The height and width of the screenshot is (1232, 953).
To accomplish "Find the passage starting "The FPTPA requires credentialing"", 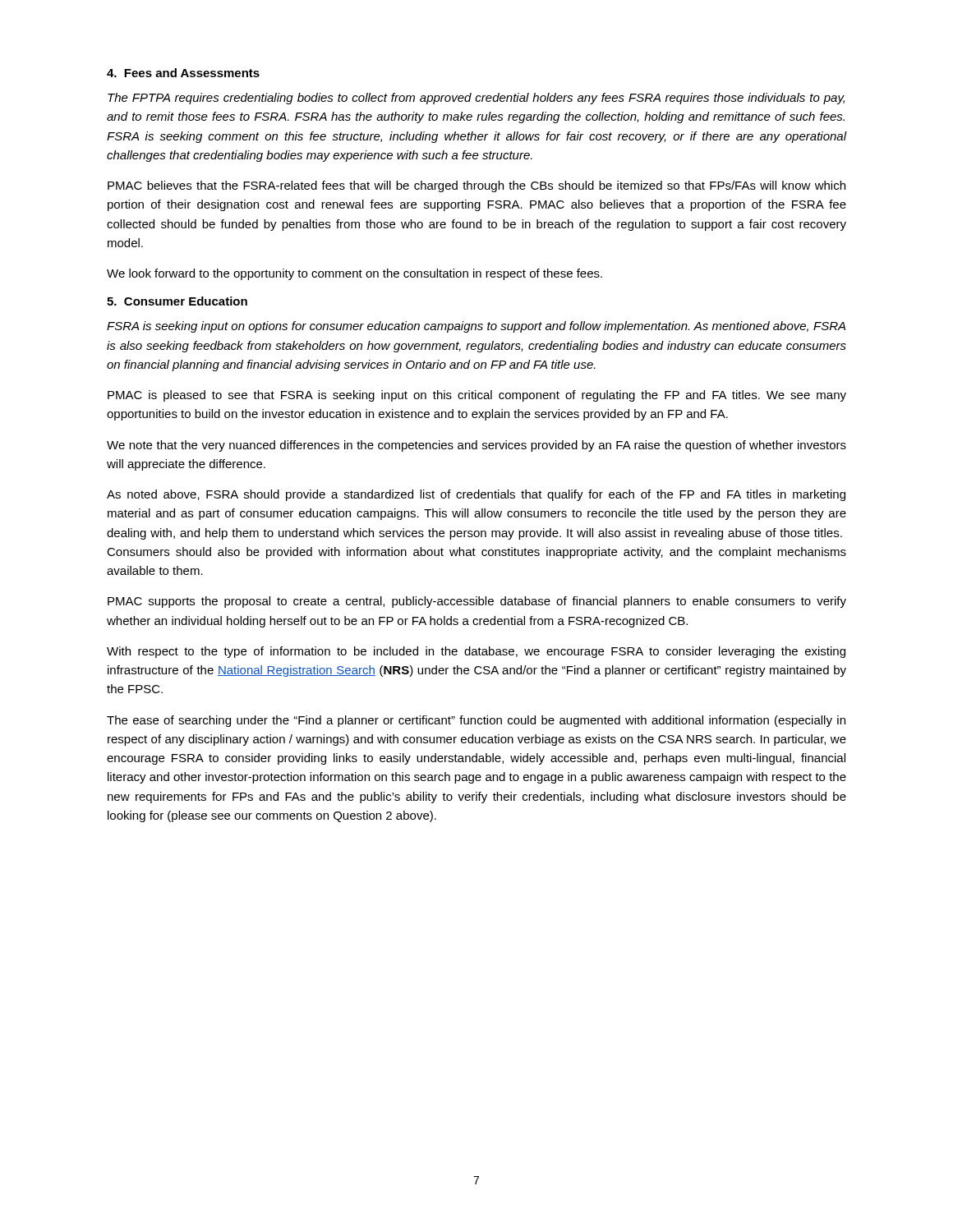I will coord(476,126).
